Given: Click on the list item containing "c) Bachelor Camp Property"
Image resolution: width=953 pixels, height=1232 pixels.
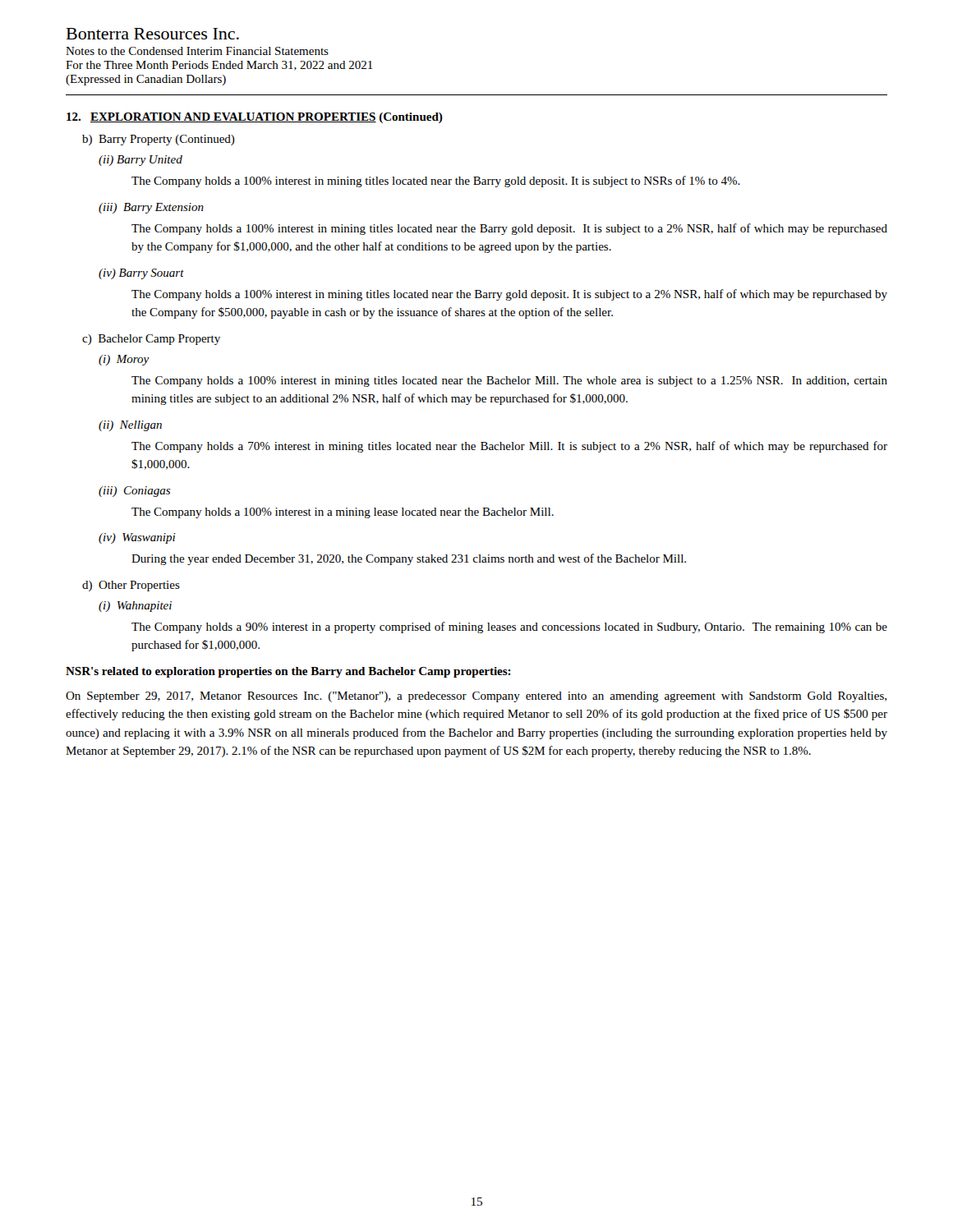Looking at the screenshot, I should coord(151,338).
